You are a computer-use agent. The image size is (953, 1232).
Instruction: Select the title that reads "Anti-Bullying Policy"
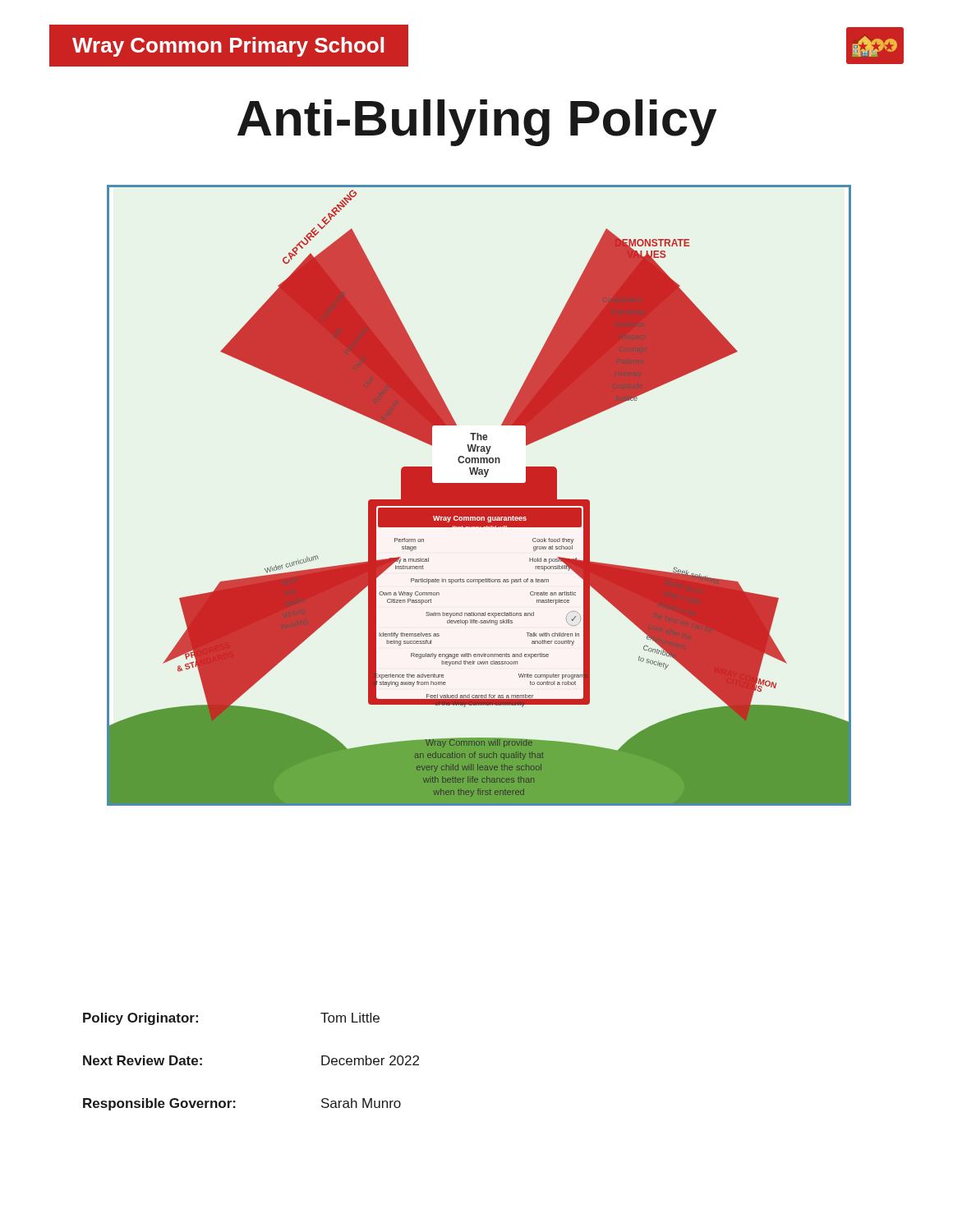[476, 118]
